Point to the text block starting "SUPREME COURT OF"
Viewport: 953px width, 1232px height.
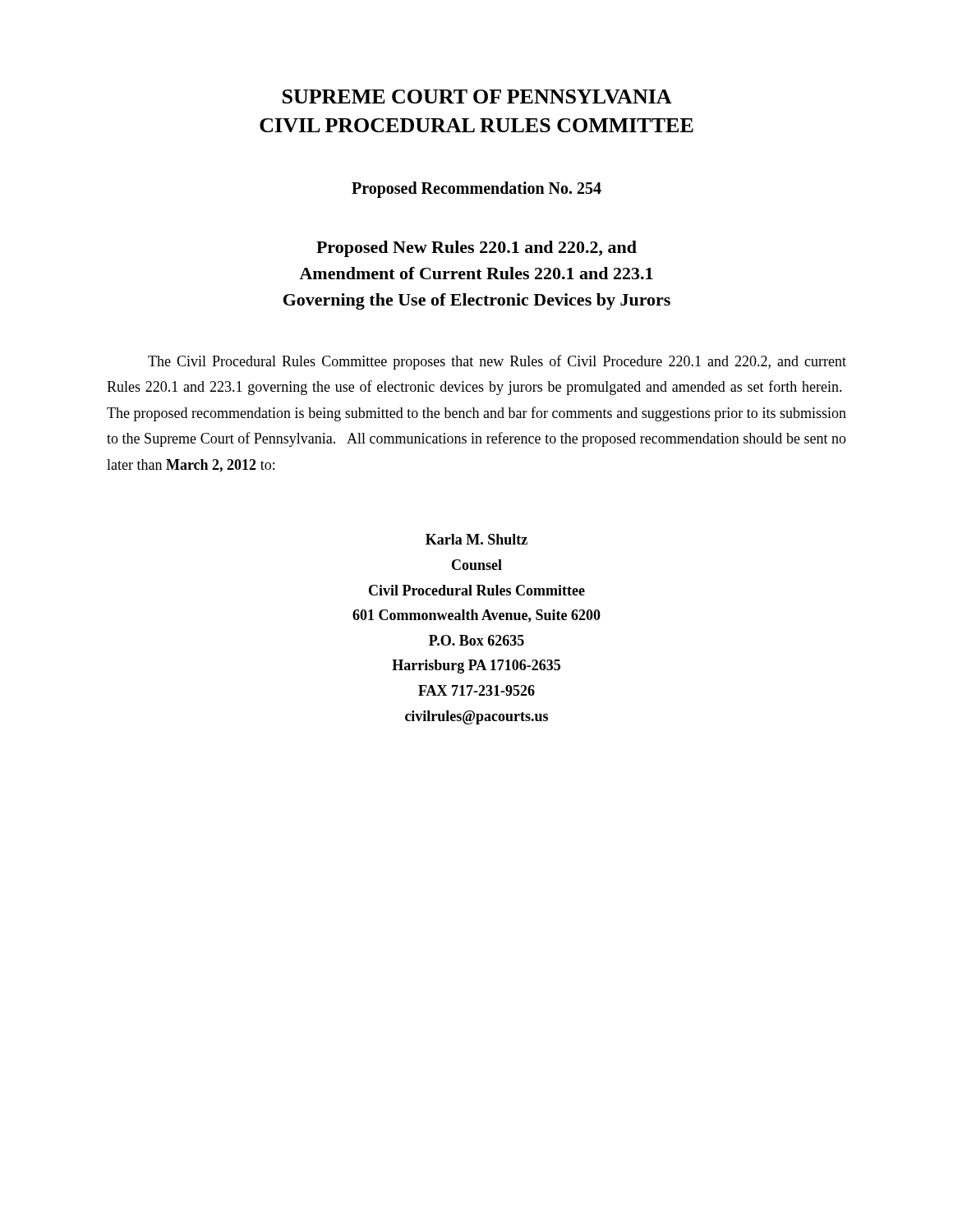point(476,111)
